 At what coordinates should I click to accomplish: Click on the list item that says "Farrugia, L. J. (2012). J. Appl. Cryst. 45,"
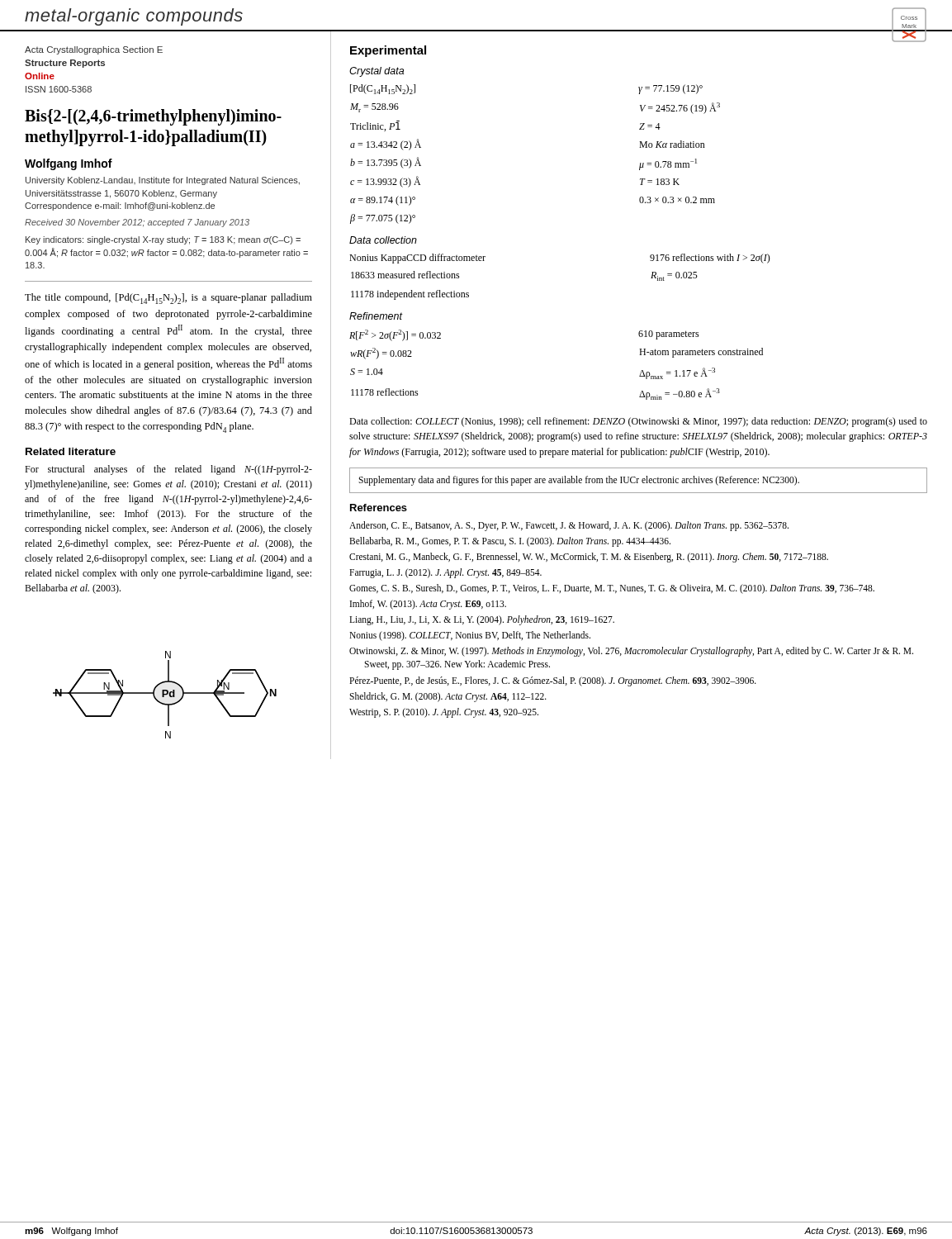446,572
